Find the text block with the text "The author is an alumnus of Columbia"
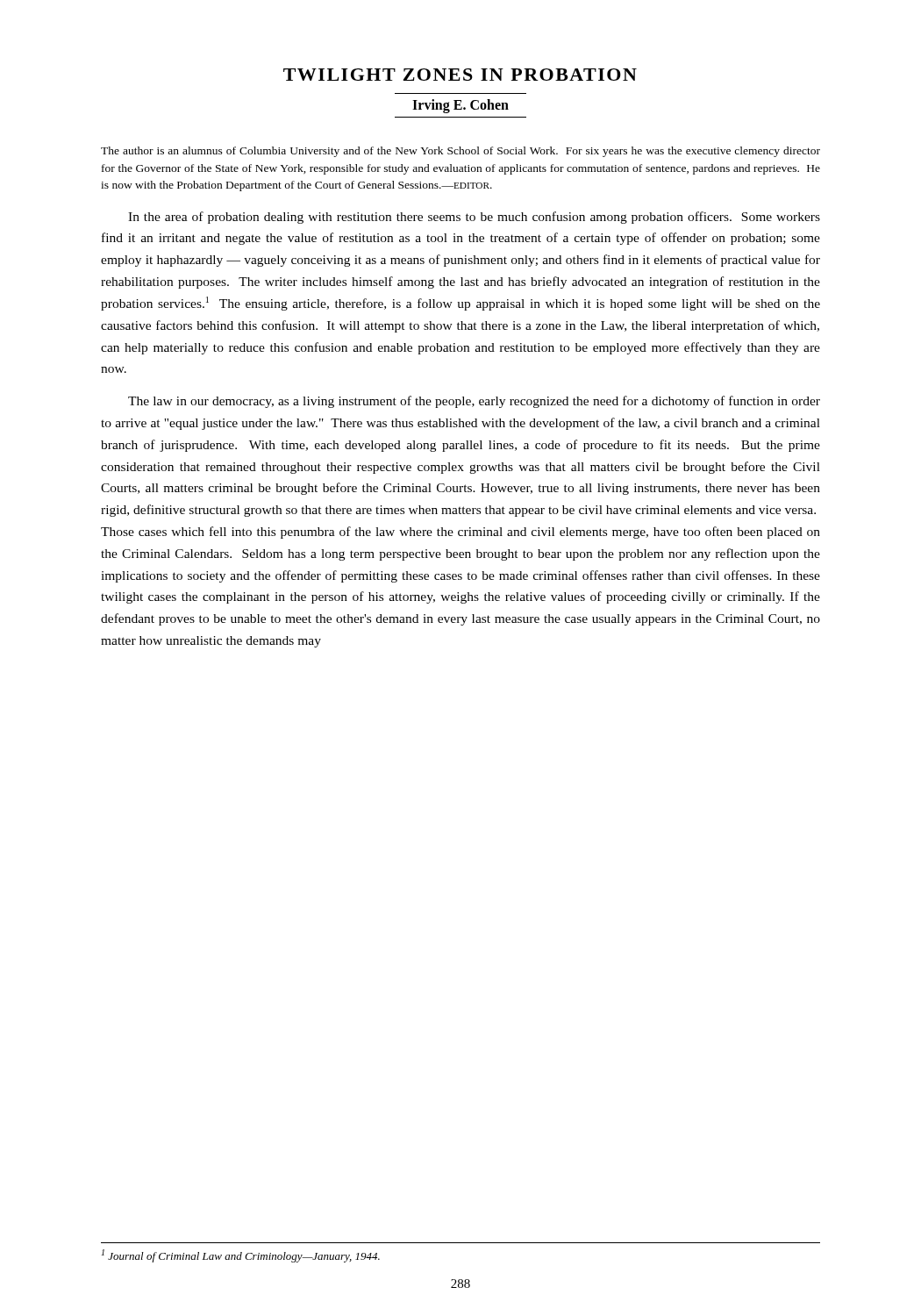The height and width of the screenshot is (1316, 921). coord(460,168)
